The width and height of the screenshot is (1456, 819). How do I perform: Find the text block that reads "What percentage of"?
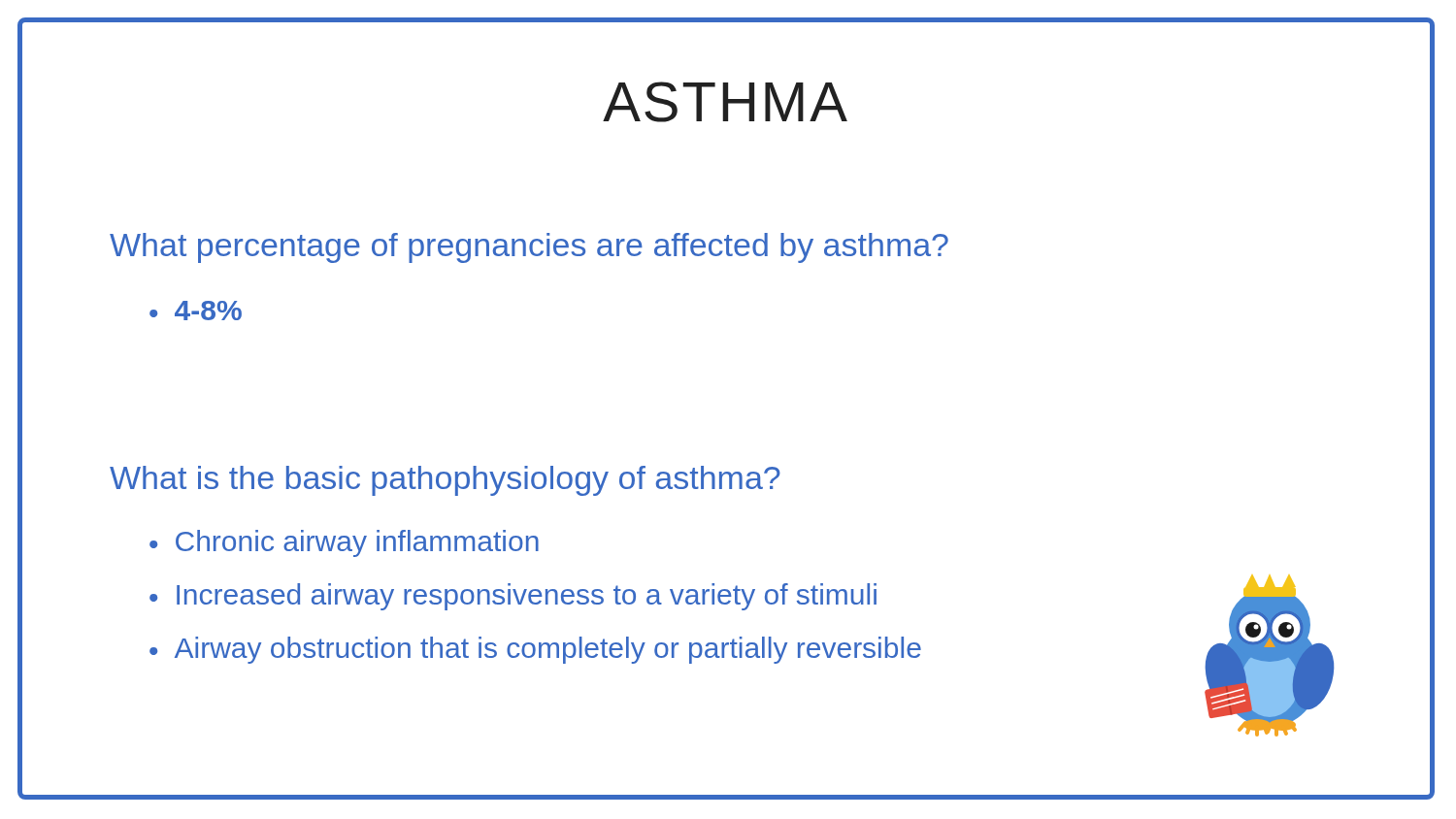[x=529, y=245]
